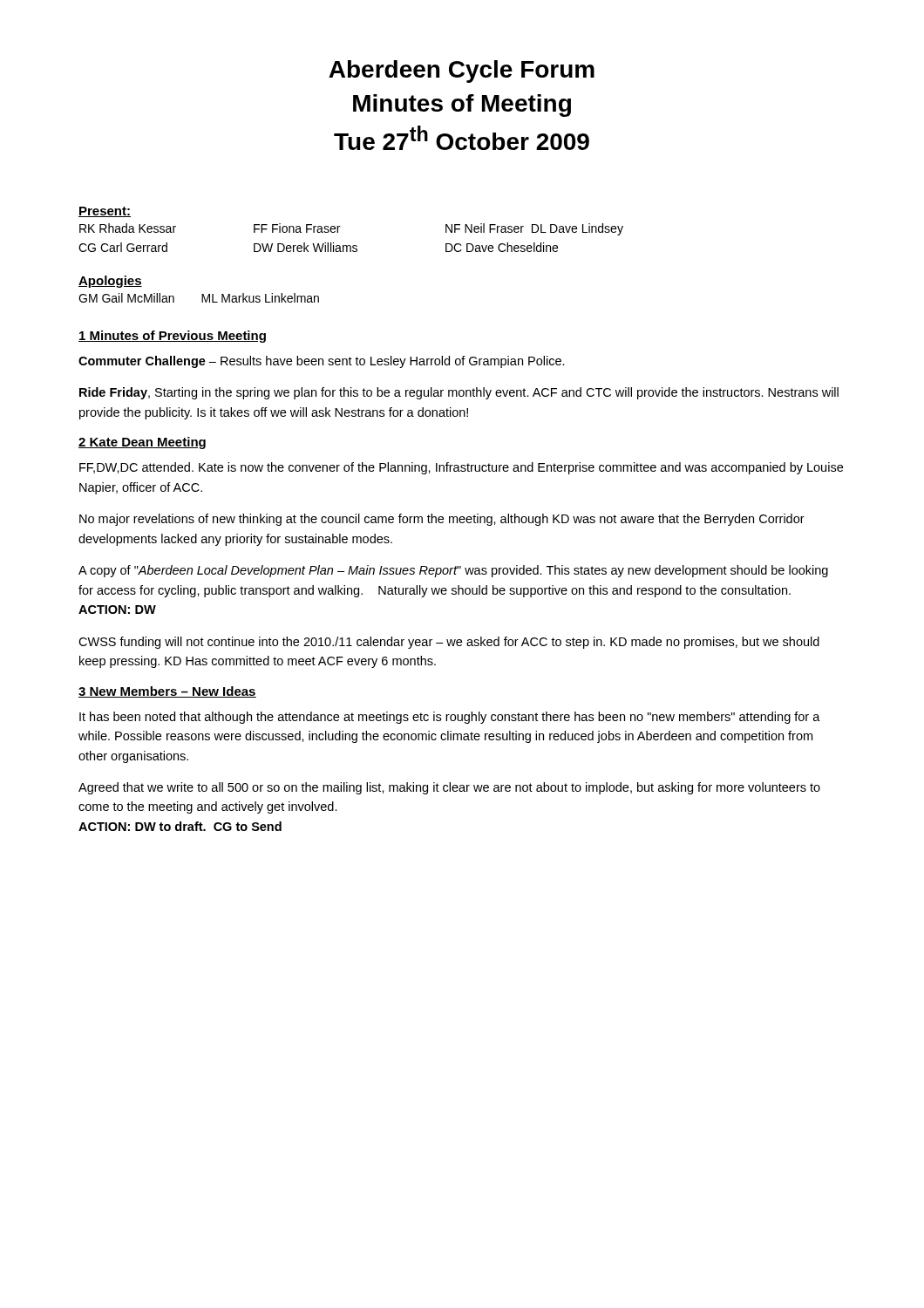Click on the block starting "It has been noted that although the attendance"
The height and width of the screenshot is (1308, 924).
click(449, 736)
